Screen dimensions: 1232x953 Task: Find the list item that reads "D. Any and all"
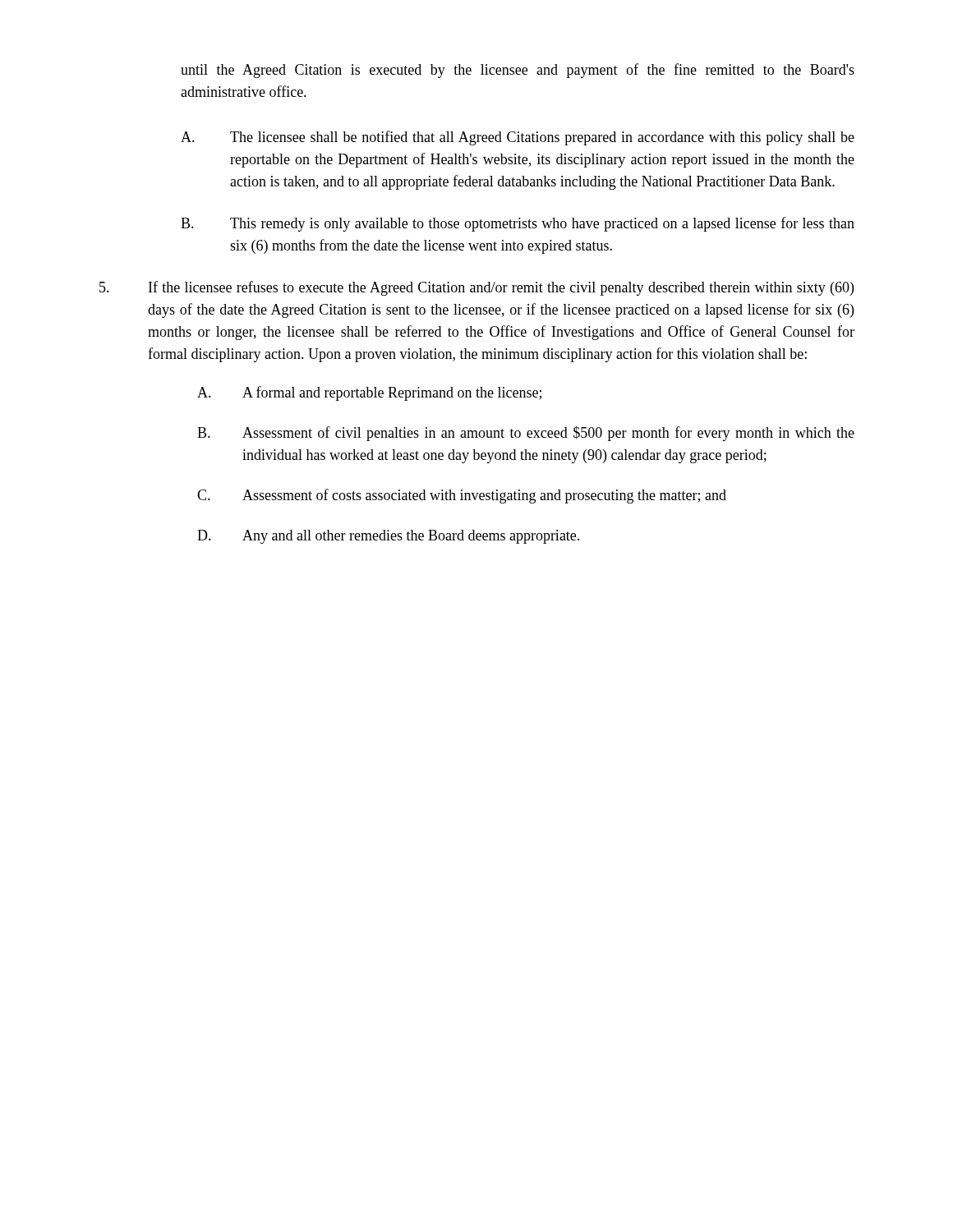point(526,536)
